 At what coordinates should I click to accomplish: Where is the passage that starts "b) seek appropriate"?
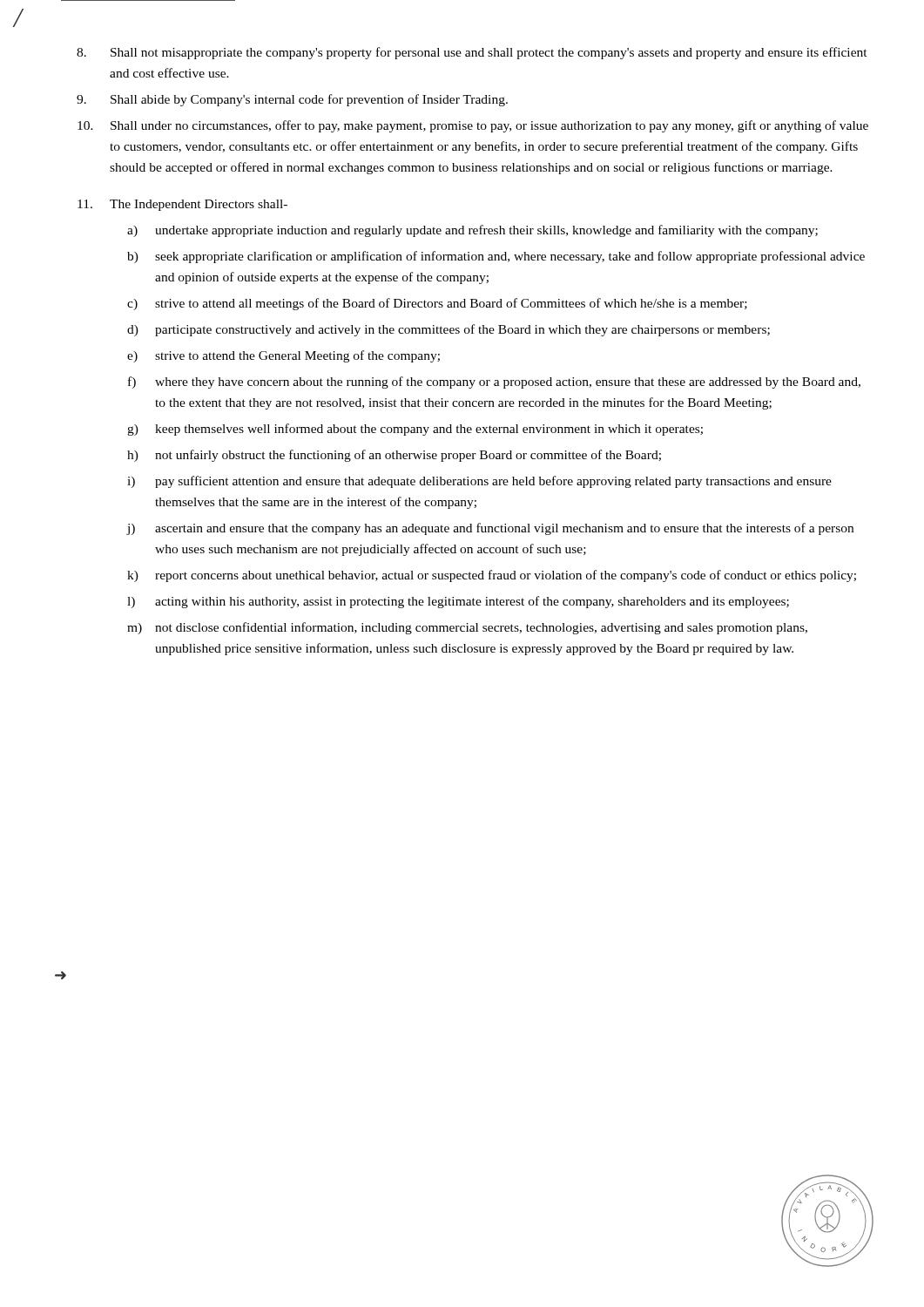[x=499, y=267]
